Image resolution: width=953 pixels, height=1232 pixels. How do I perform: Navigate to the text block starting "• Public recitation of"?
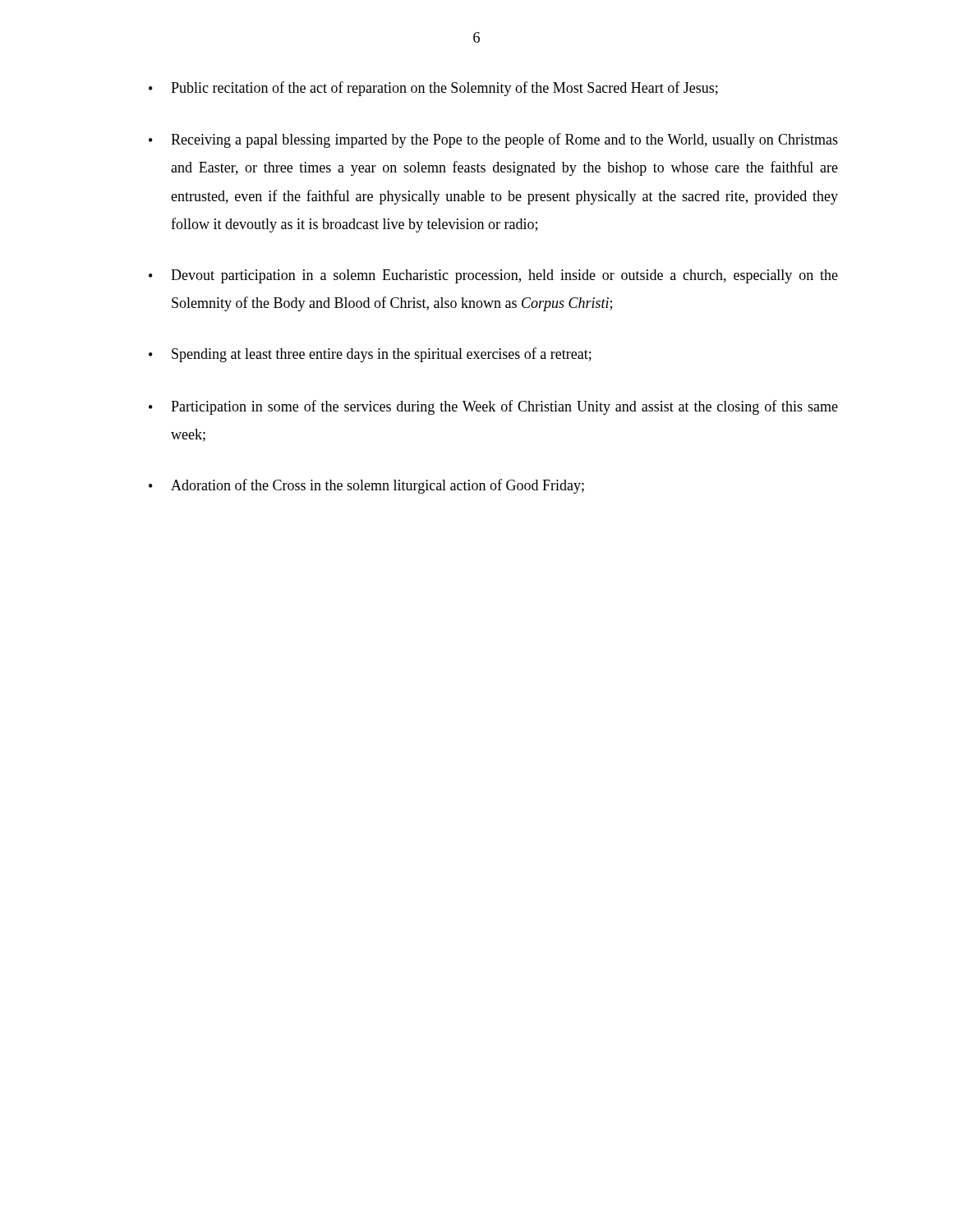click(x=493, y=88)
